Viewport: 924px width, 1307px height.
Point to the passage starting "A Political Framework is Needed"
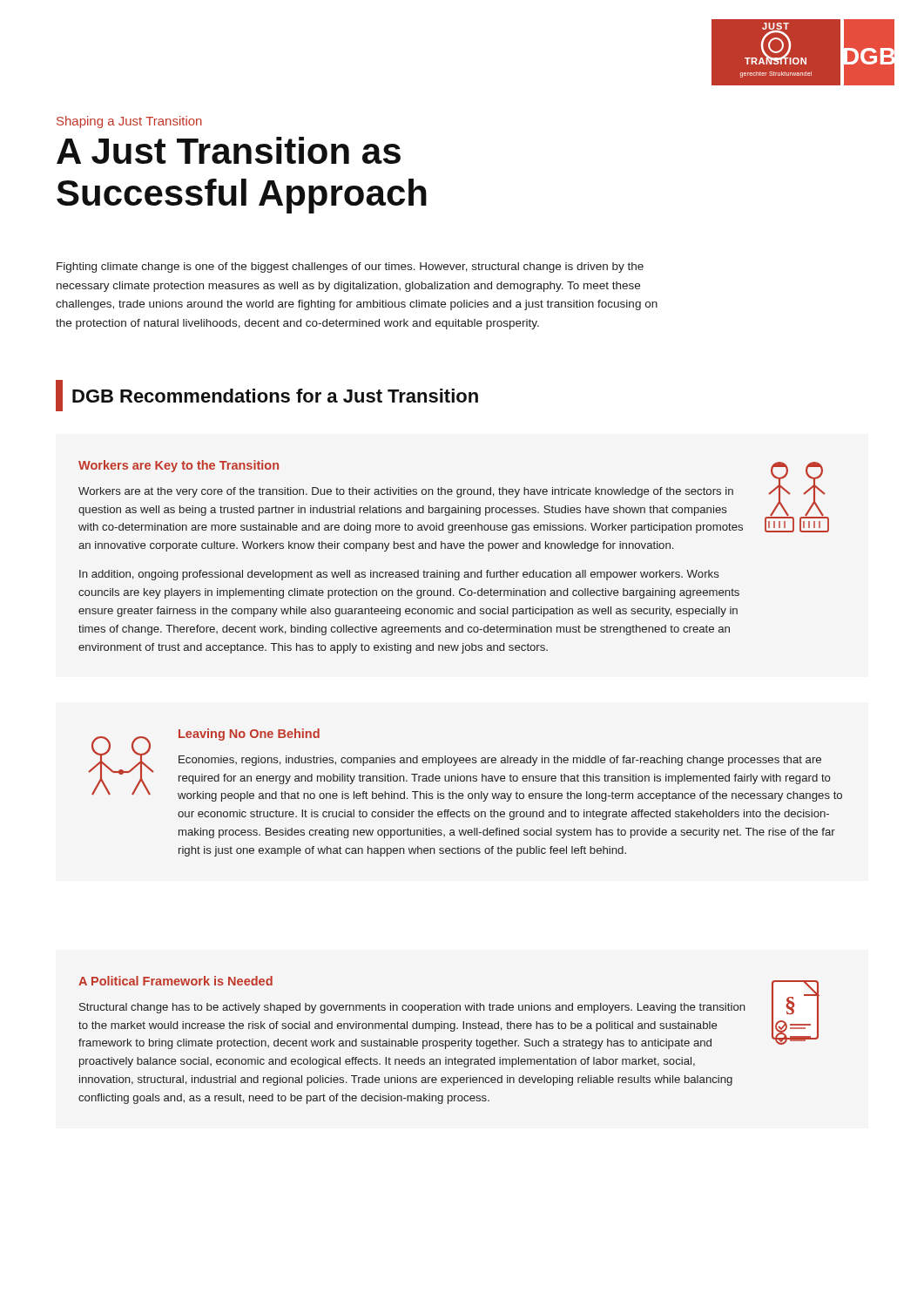tap(176, 981)
